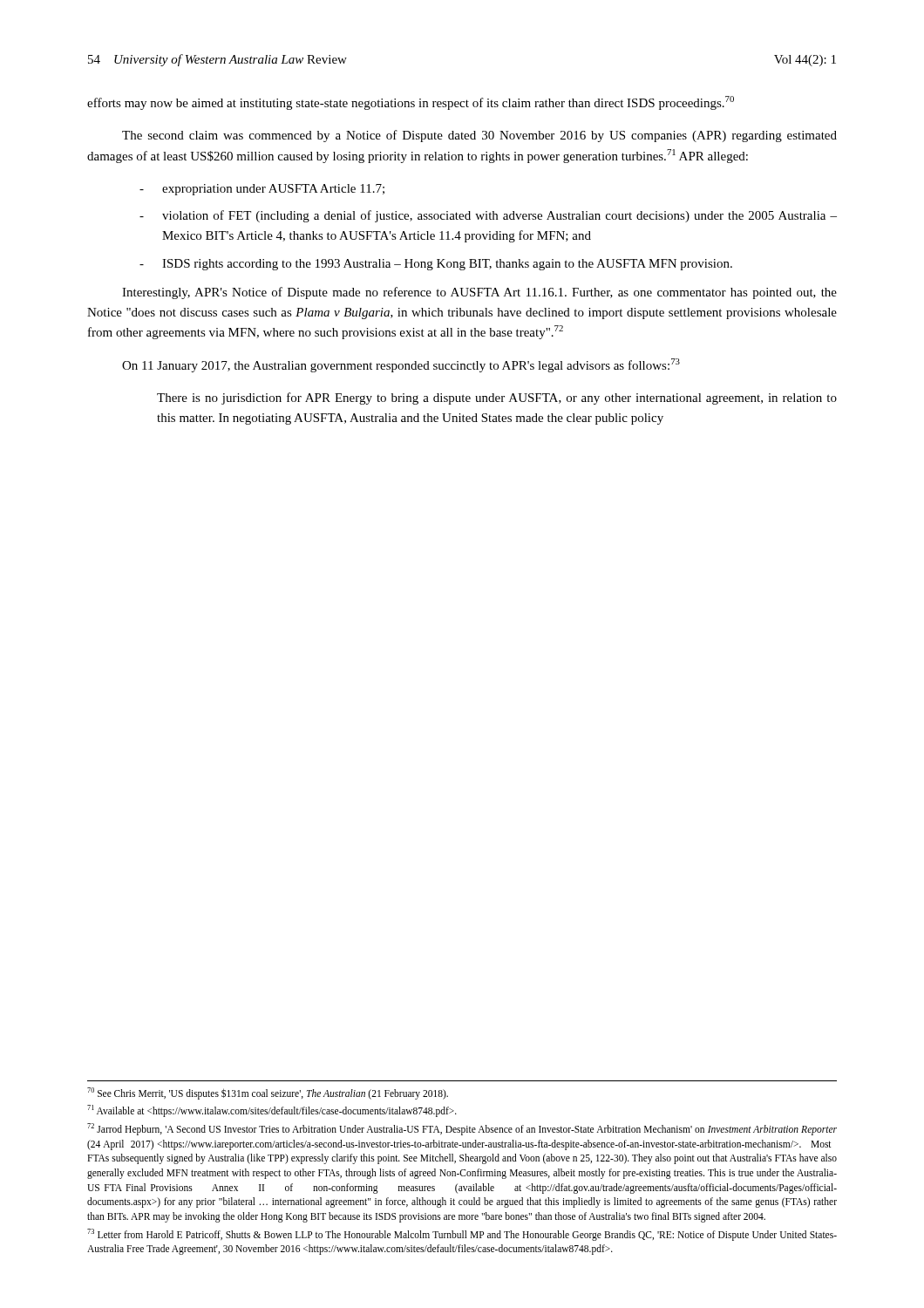Select the element starting "- ISDS rights according to the 1993"
The width and height of the screenshot is (924, 1308).
pyautogui.click(x=488, y=263)
